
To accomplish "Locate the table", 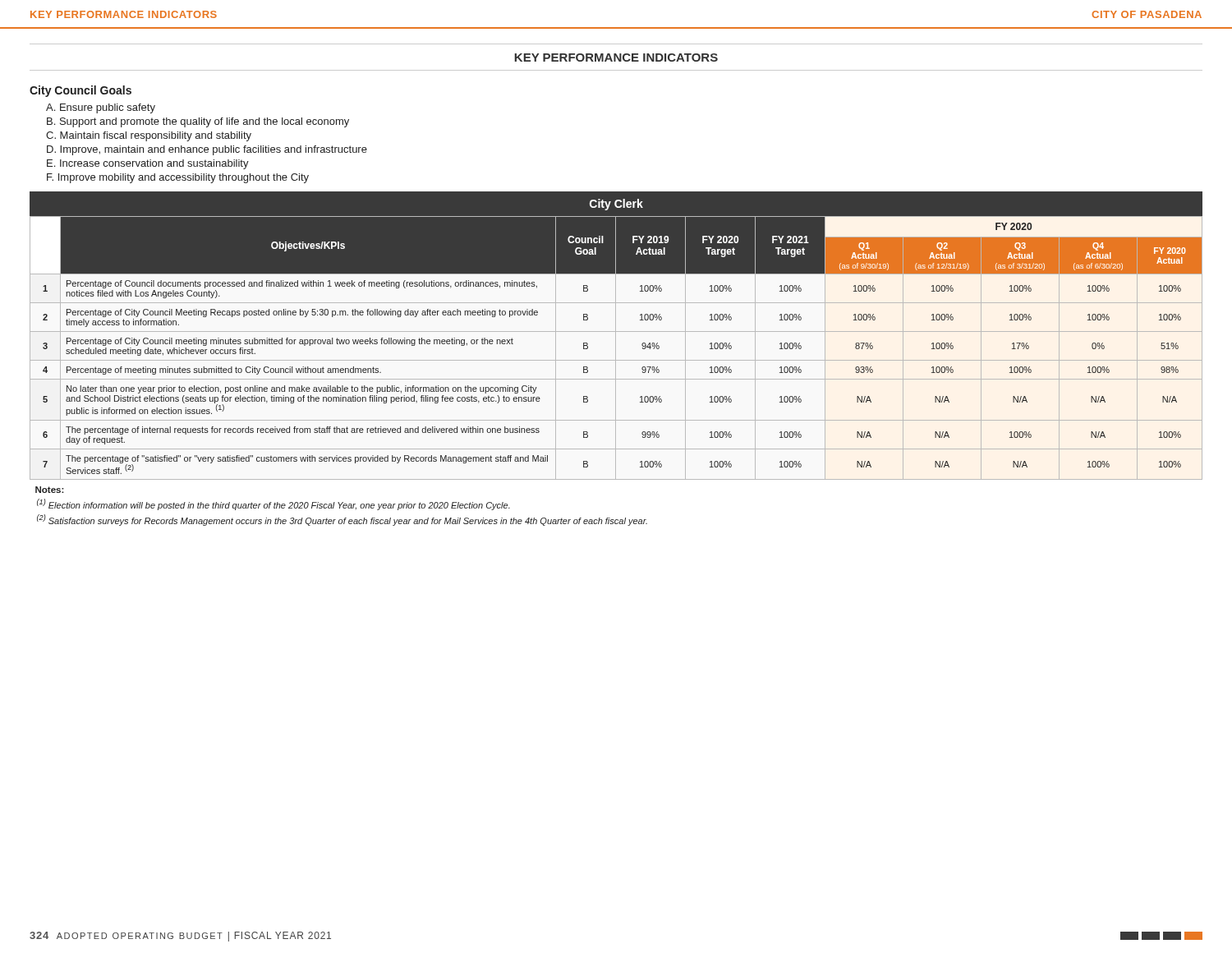I will 616,373.
